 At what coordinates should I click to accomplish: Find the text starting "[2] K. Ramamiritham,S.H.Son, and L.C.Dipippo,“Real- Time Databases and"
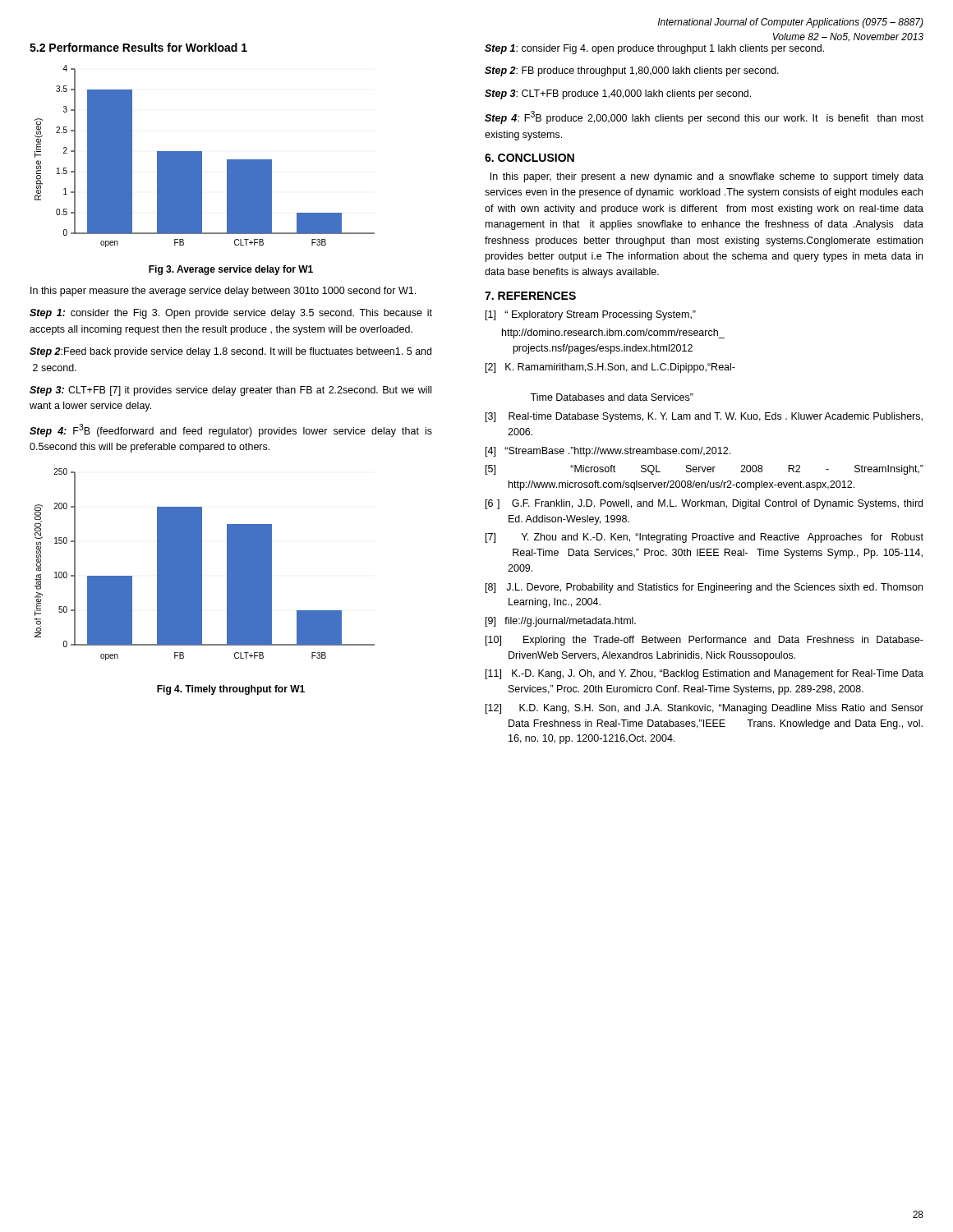pos(610,368)
